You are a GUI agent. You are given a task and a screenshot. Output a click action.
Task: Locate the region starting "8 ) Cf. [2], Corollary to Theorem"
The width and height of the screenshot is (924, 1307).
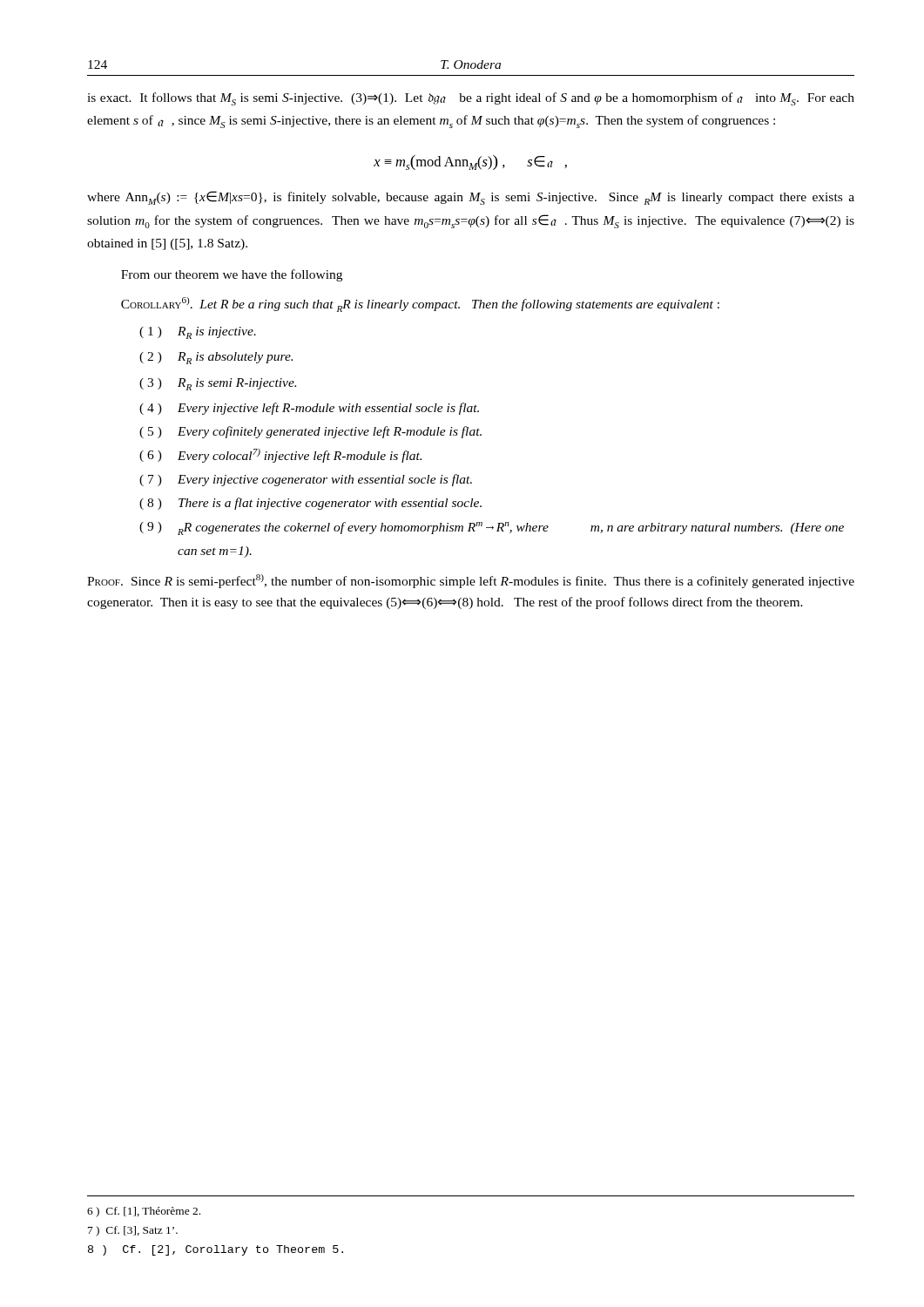(217, 1250)
